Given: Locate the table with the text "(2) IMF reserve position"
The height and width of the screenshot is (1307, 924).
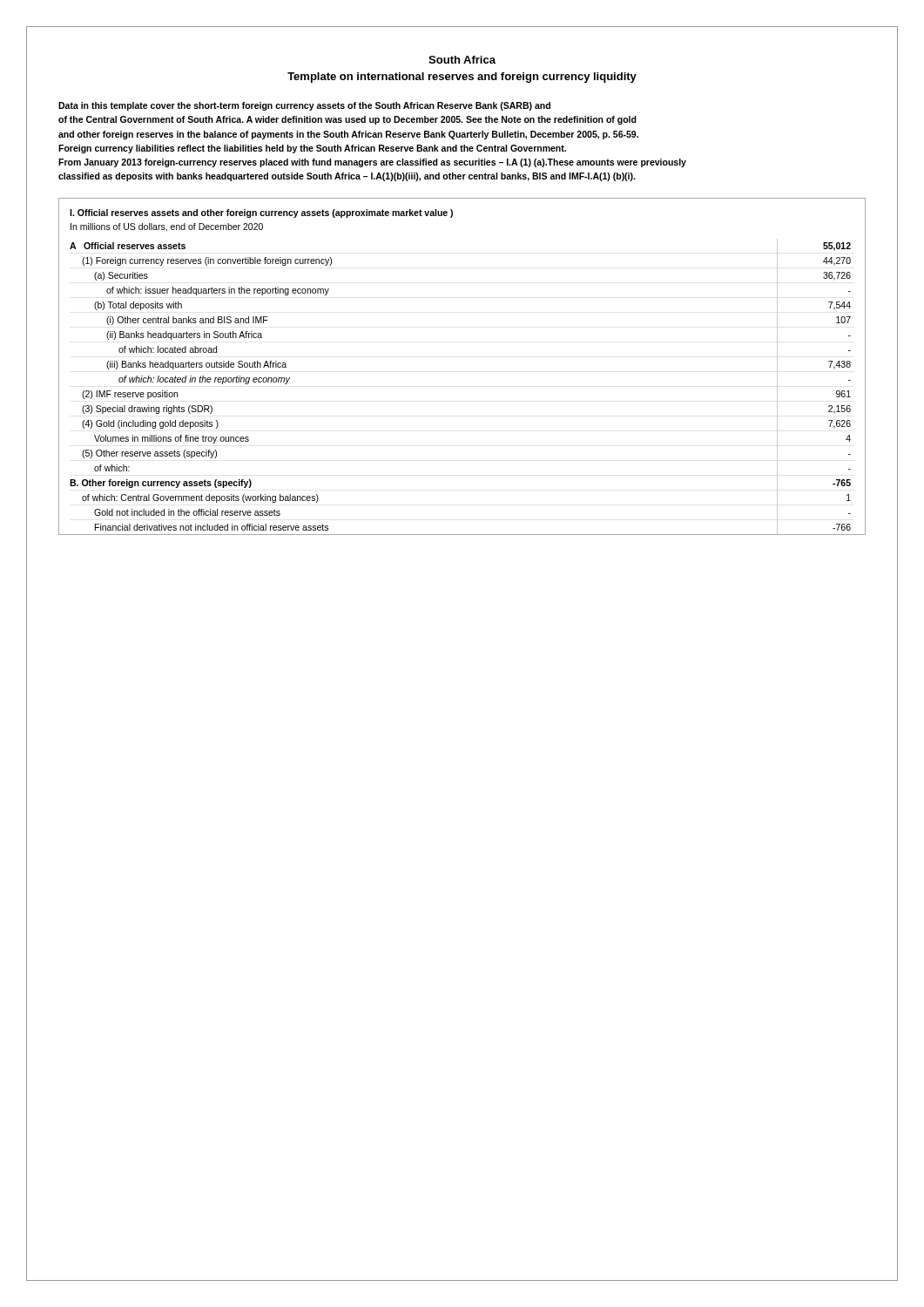Looking at the screenshot, I should point(462,386).
